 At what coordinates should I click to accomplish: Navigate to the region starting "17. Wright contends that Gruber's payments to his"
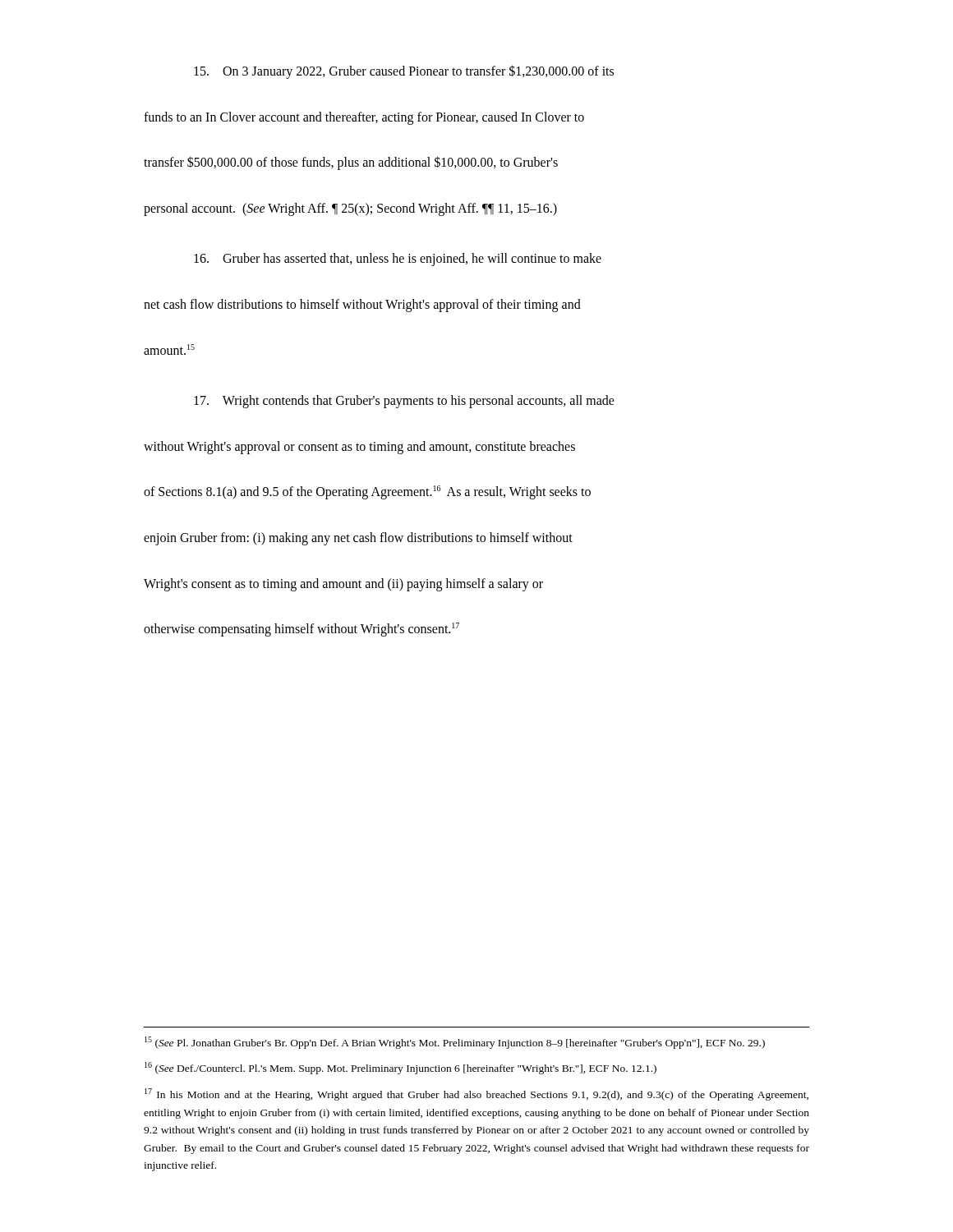click(x=404, y=401)
